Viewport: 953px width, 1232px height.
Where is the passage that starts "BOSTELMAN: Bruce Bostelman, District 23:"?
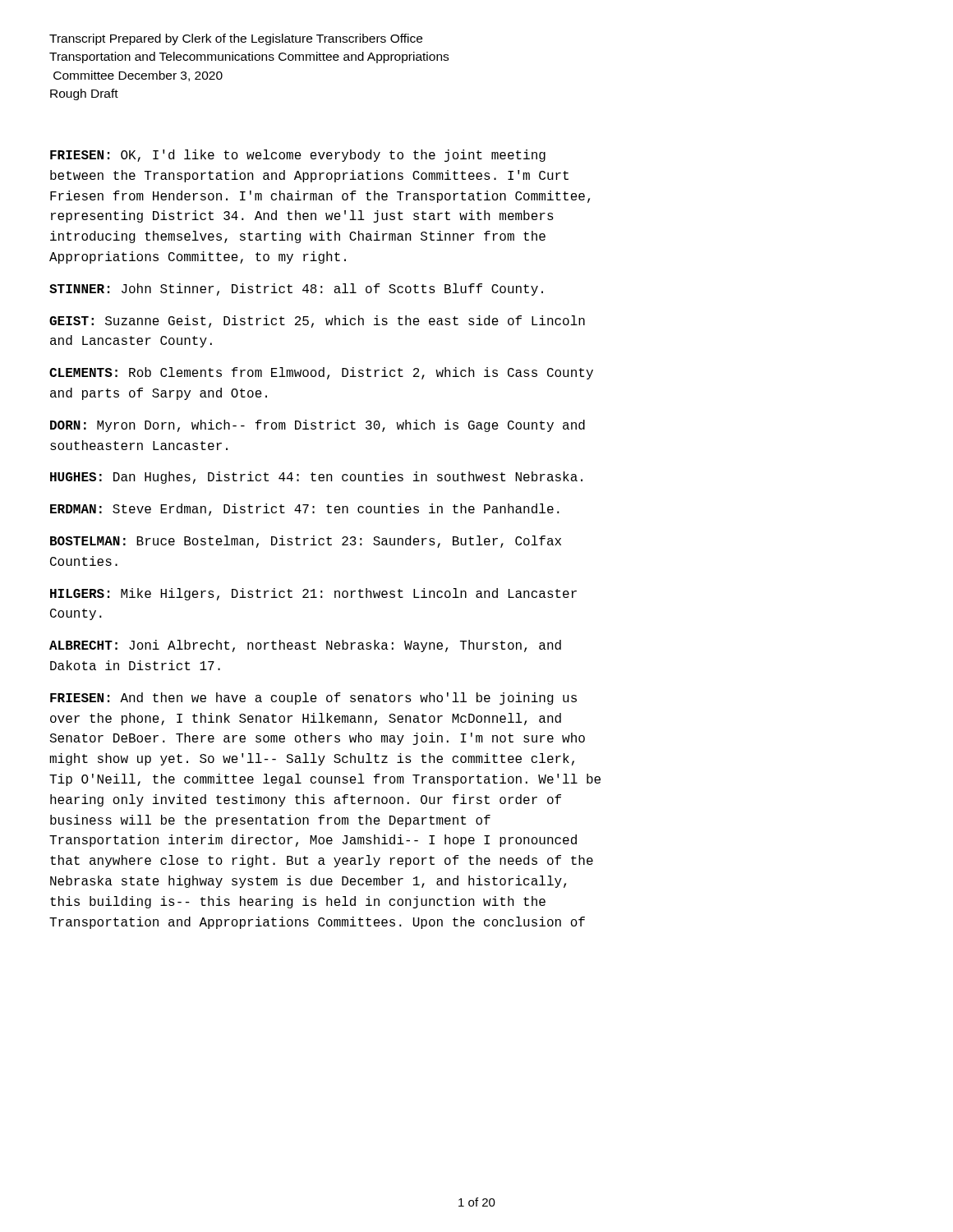(x=476, y=553)
